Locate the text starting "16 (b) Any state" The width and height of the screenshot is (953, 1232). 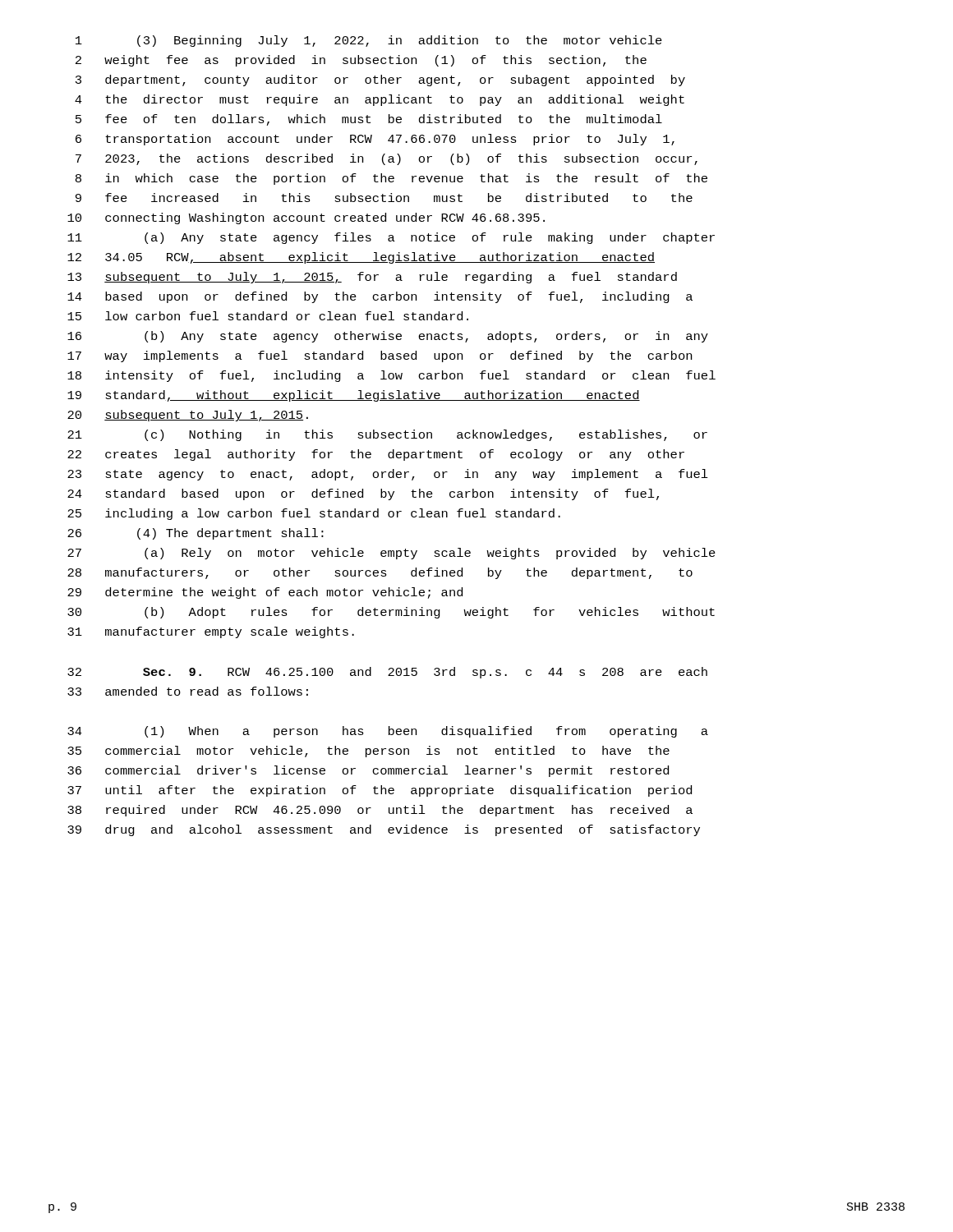(476, 376)
